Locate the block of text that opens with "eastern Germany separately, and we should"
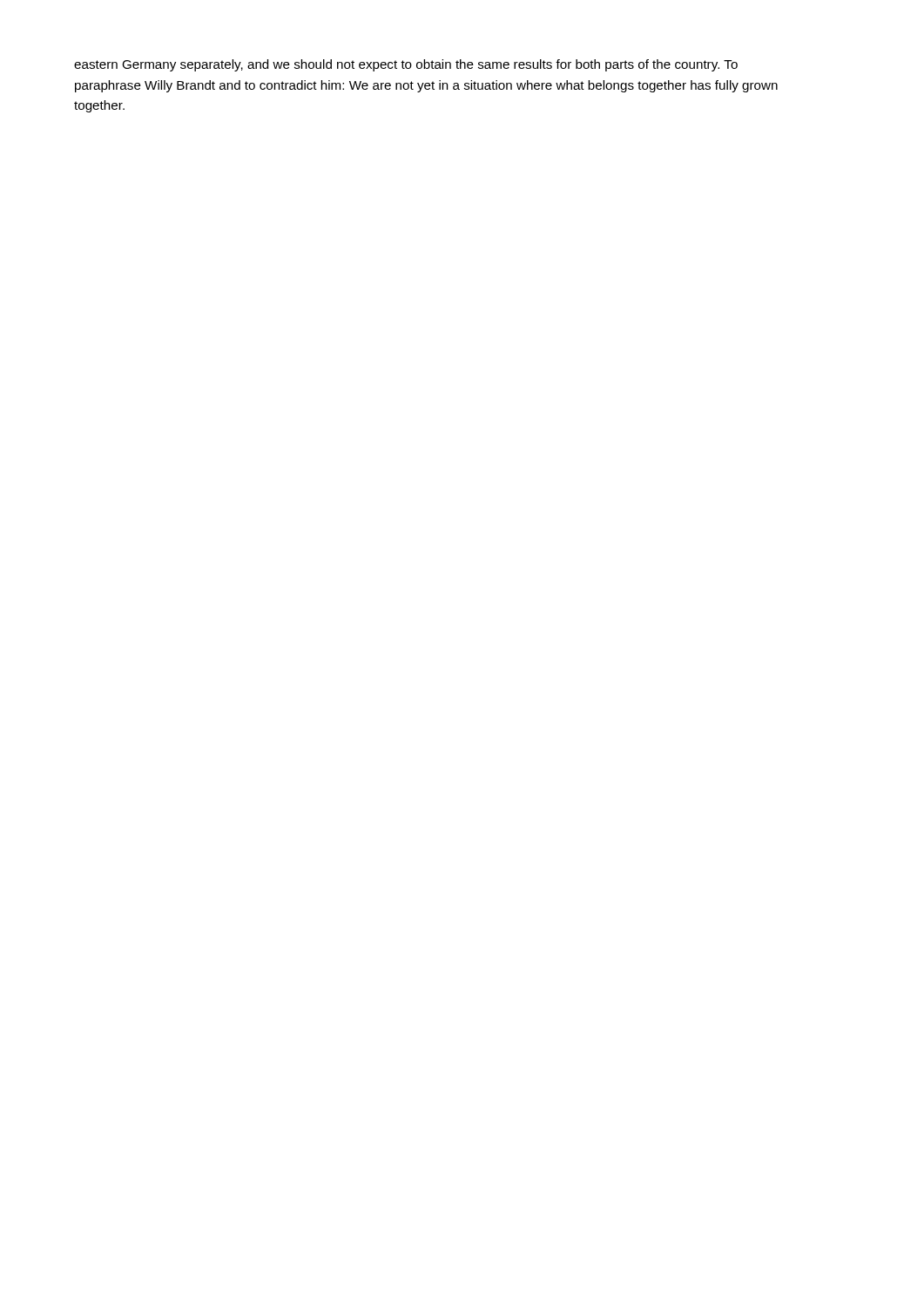Screen dimensions: 1307x924 426,85
